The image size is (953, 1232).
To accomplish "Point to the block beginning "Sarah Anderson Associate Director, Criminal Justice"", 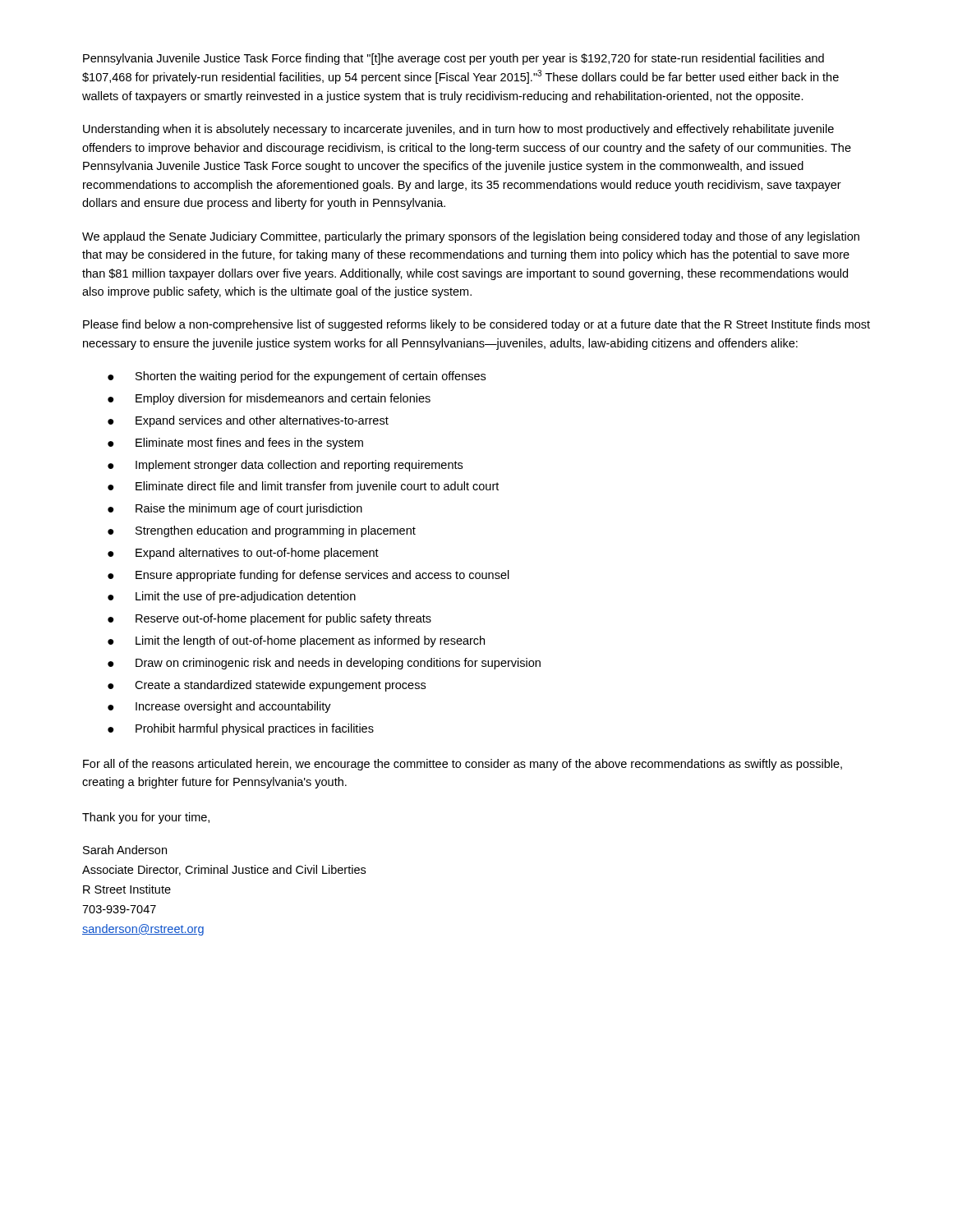I will tap(125, 850).
